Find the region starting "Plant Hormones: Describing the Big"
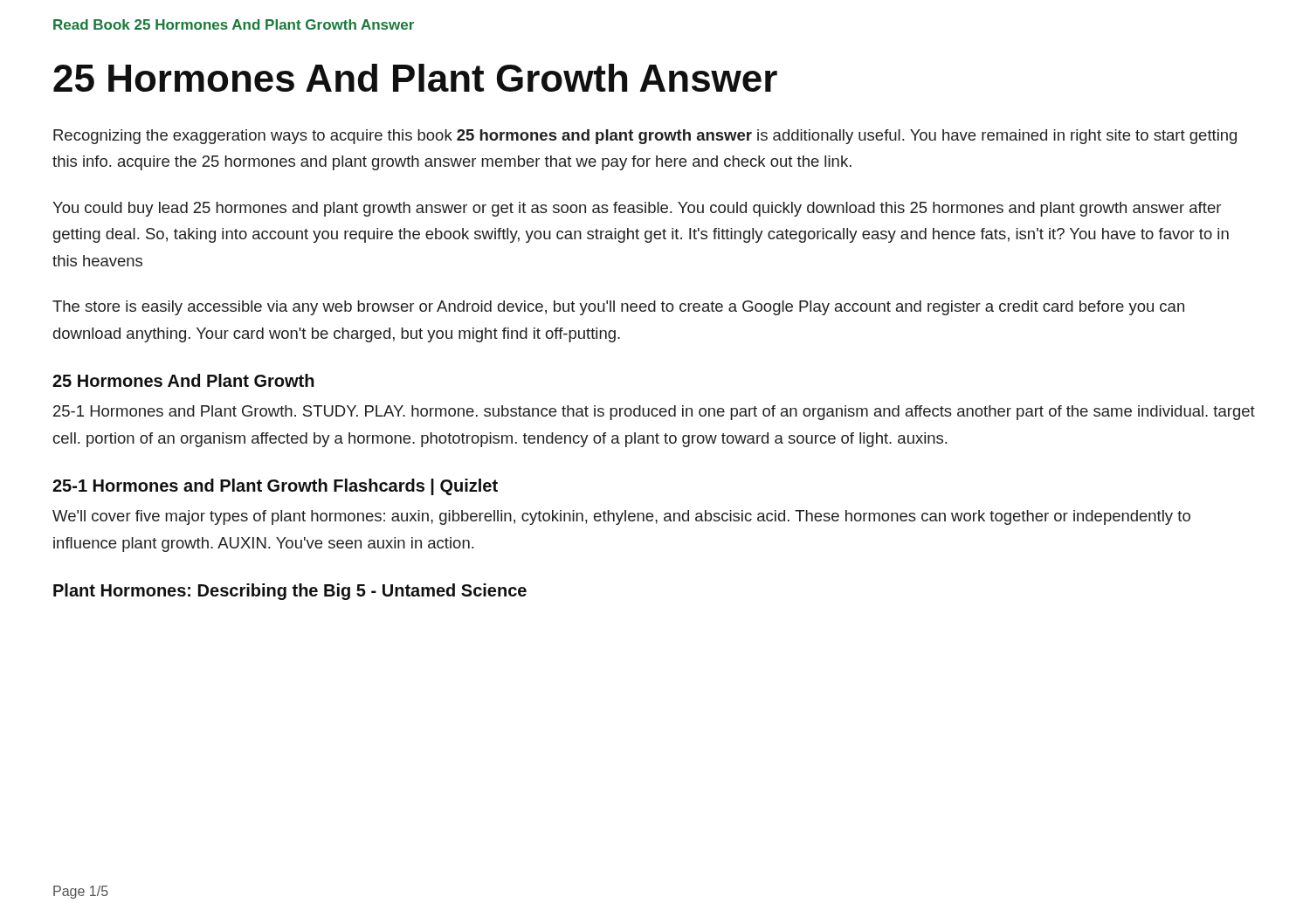 (x=290, y=591)
